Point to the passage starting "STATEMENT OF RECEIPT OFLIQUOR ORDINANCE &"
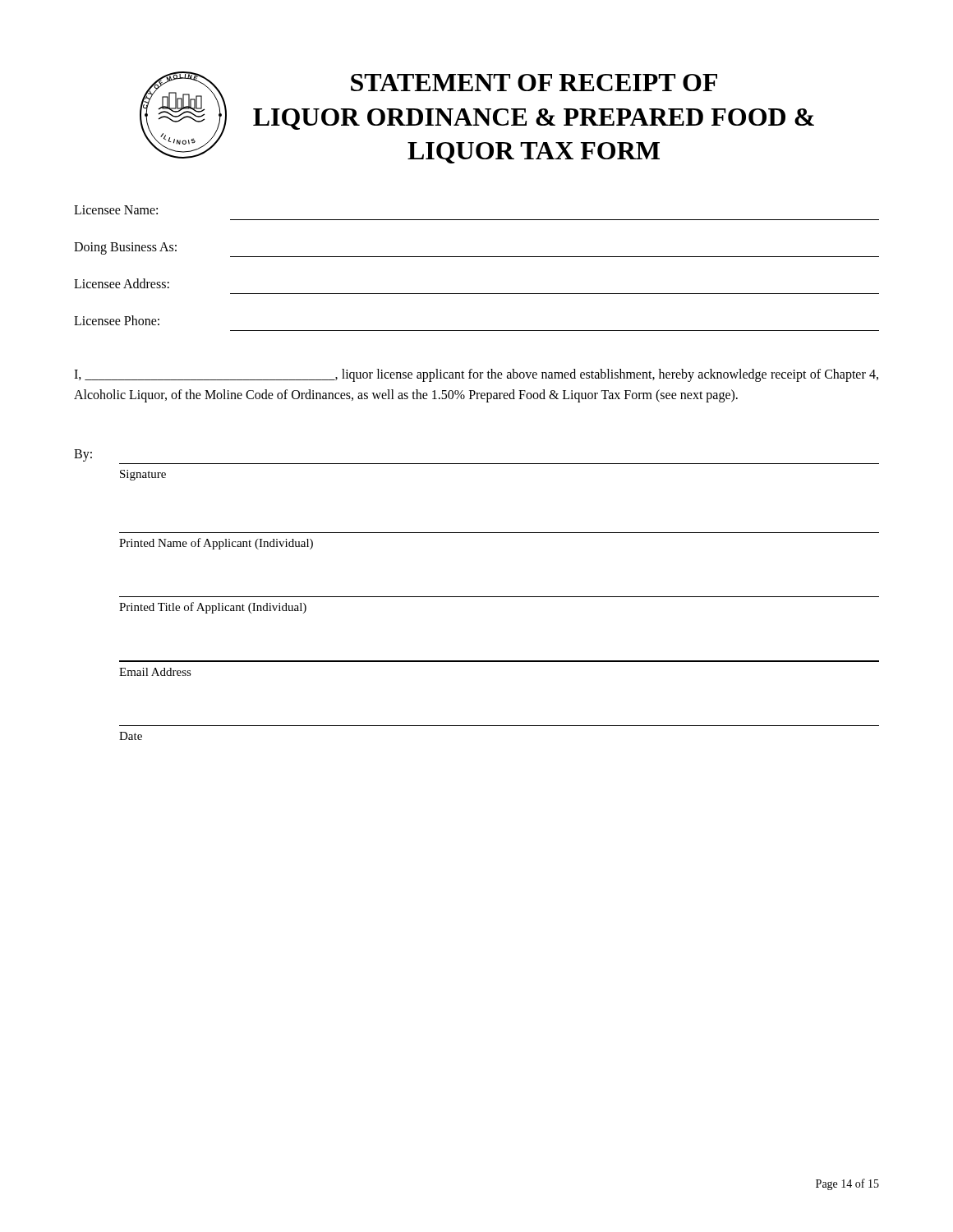 click(x=534, y=117)
